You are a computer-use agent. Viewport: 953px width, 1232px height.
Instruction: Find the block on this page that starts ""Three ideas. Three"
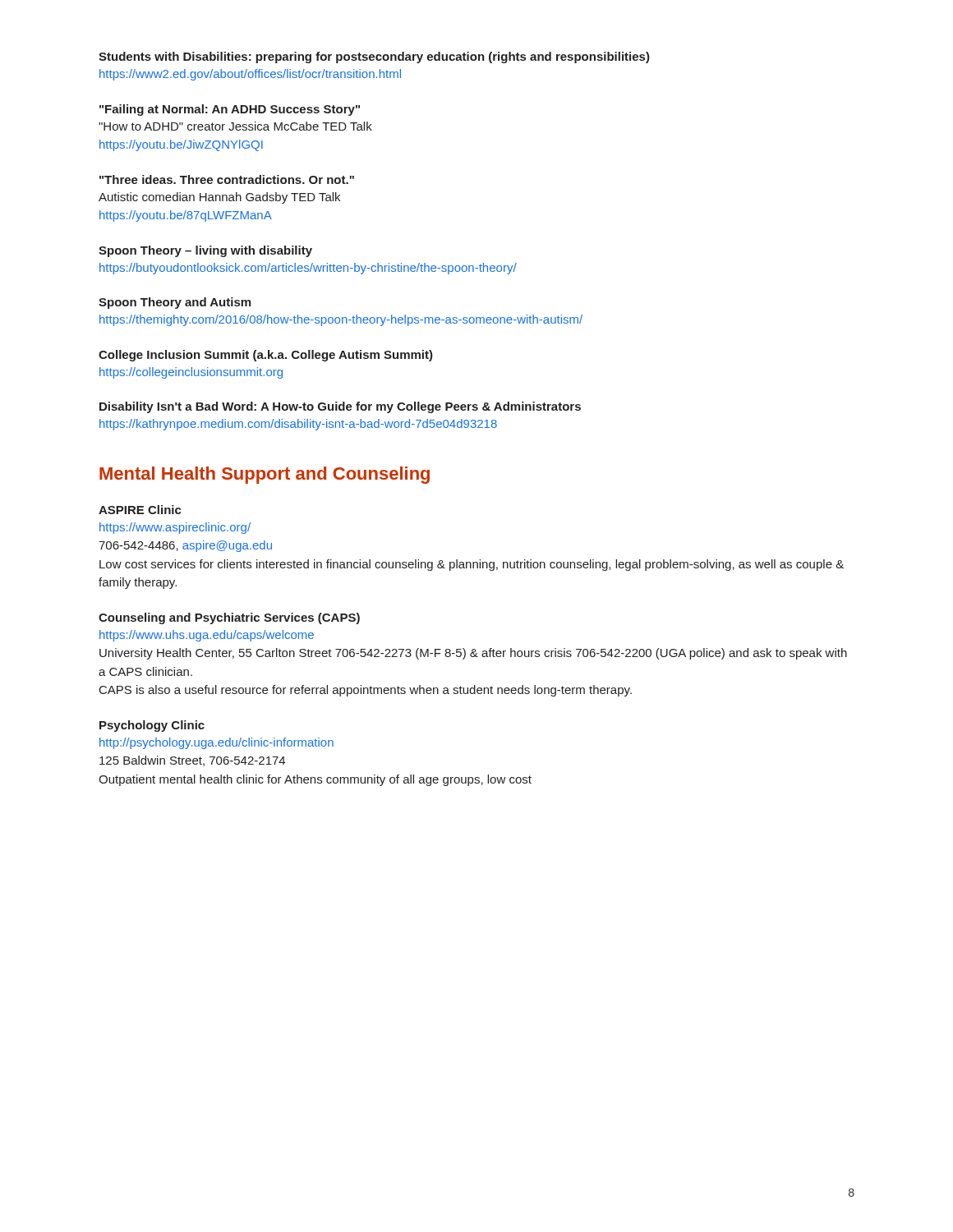coord(227,179)
